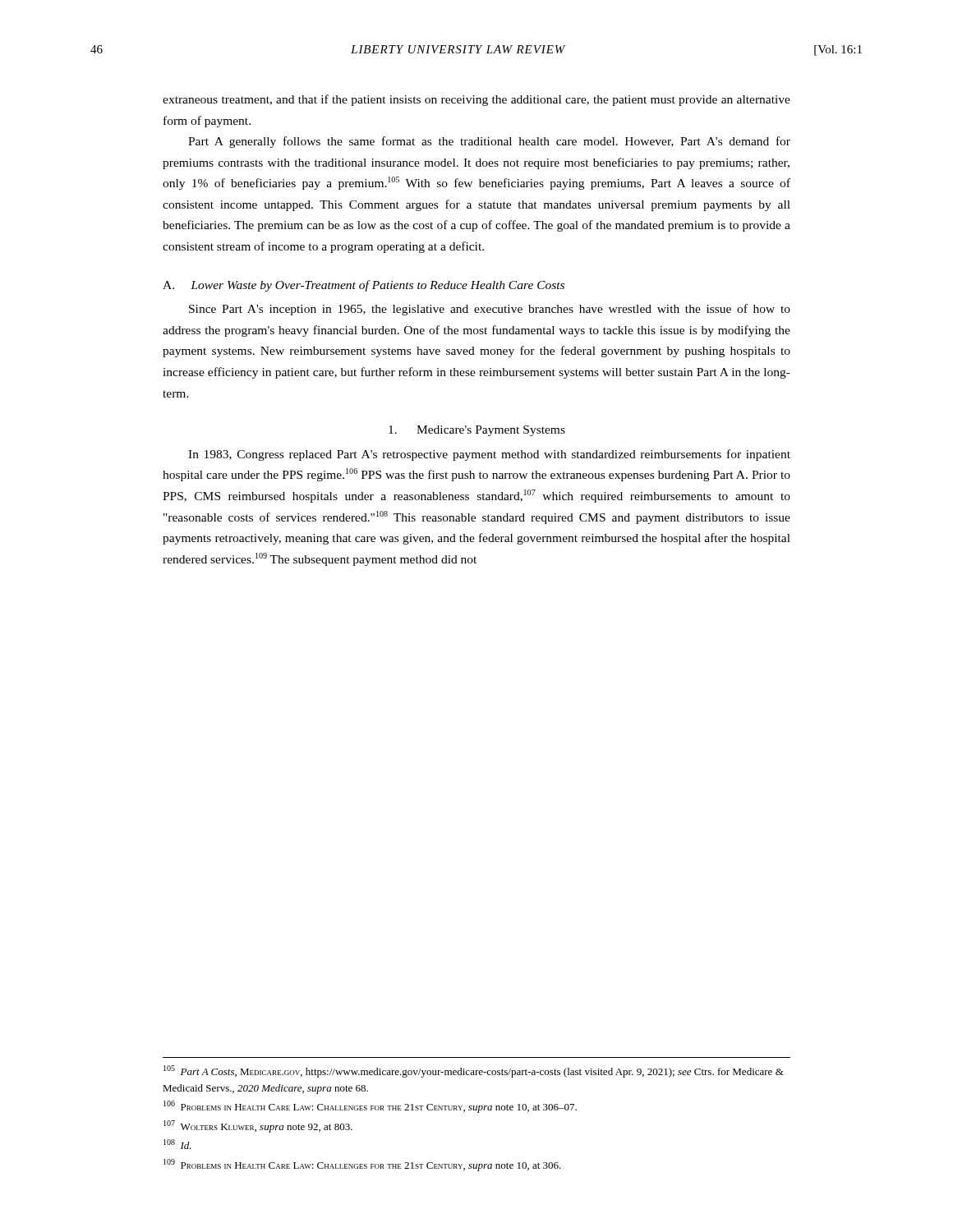Where is the passage that starts "In 1983, Congress replaced Part"?
Viewport: 953px width, 1232px height.
[x=476, y=506]
